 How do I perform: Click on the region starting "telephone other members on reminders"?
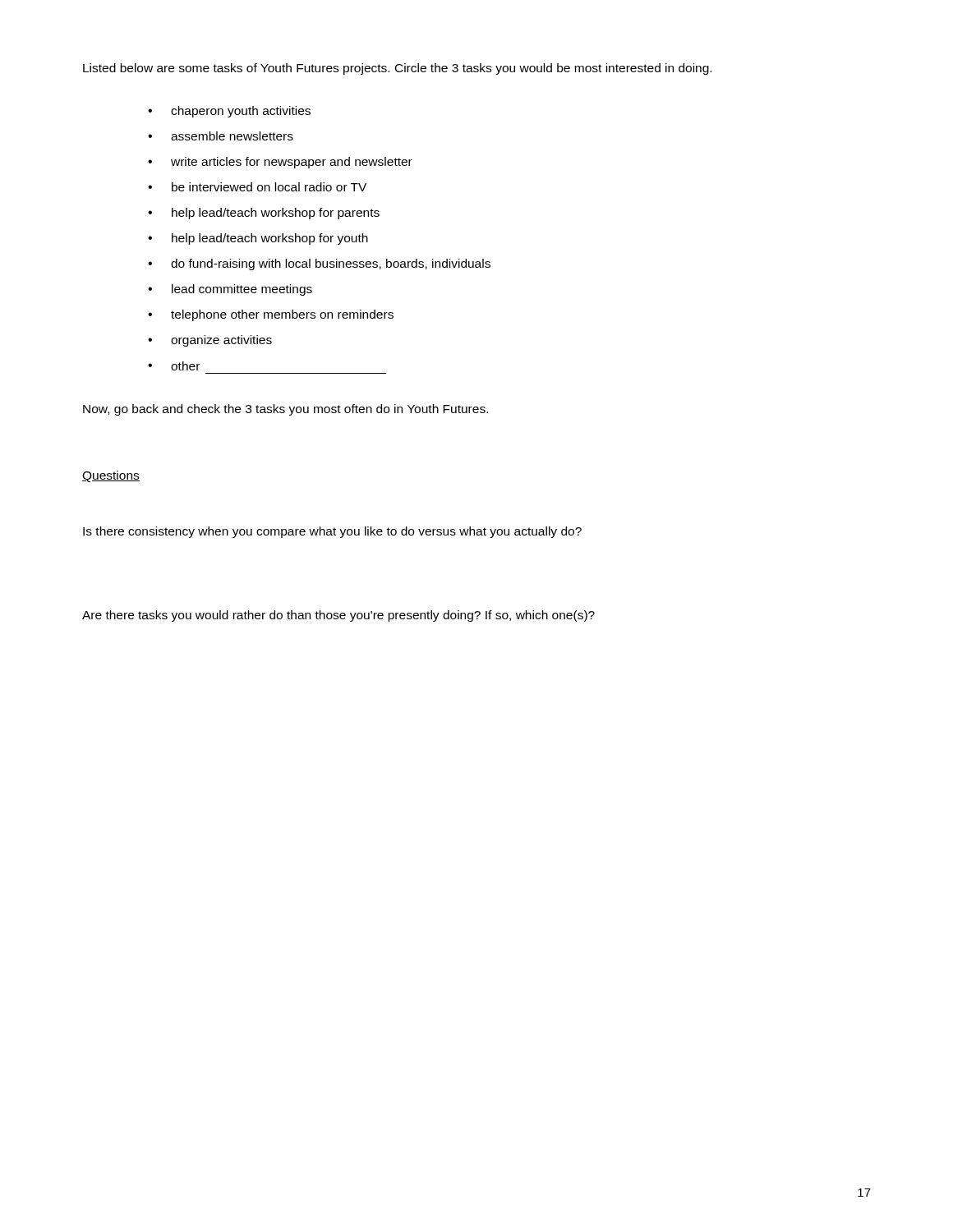pyautogui.click(x=282, y=315)
